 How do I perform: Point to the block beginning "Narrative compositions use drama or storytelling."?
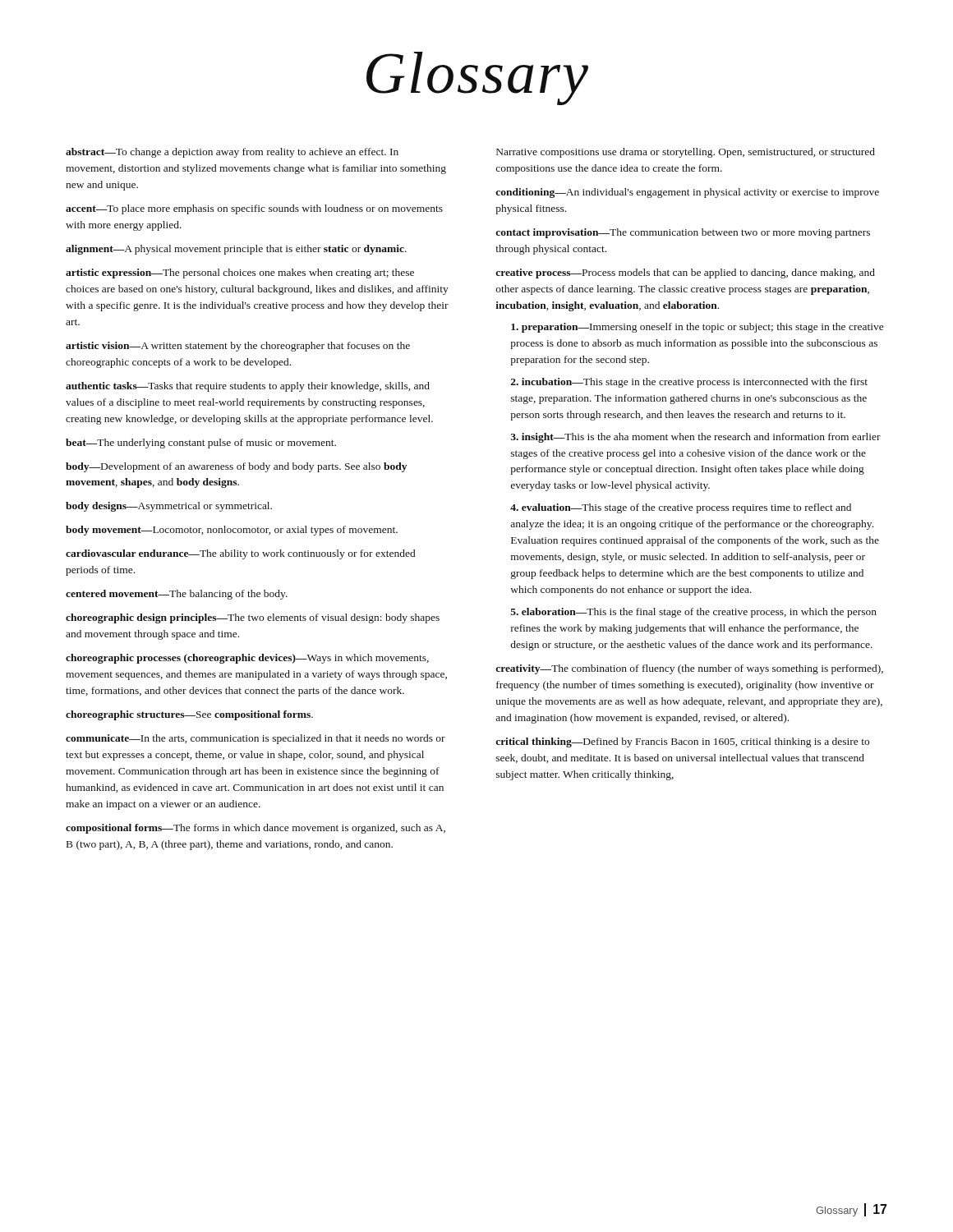[691, 160]
